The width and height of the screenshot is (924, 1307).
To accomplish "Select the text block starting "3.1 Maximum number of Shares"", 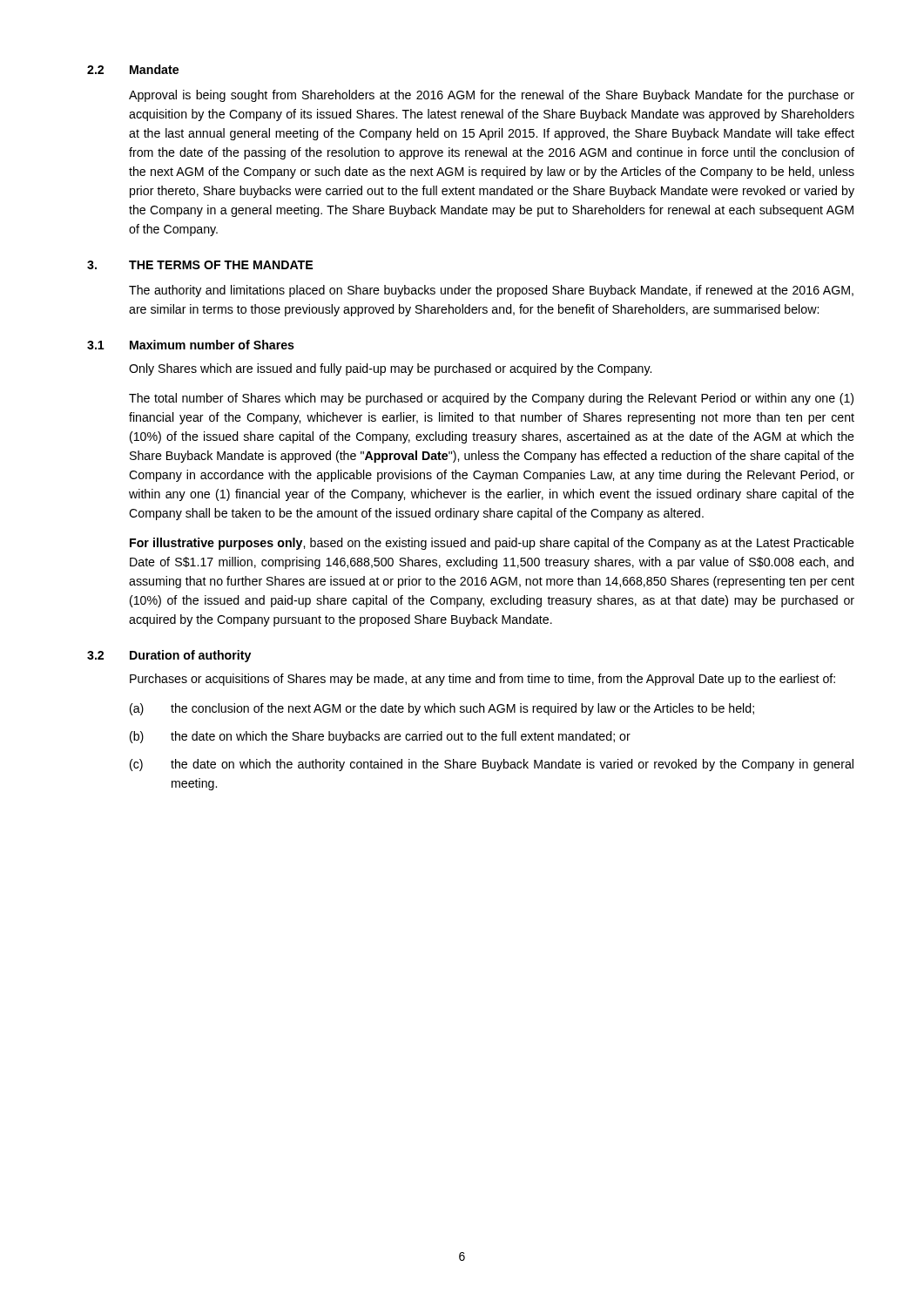I will pos(191,345).
